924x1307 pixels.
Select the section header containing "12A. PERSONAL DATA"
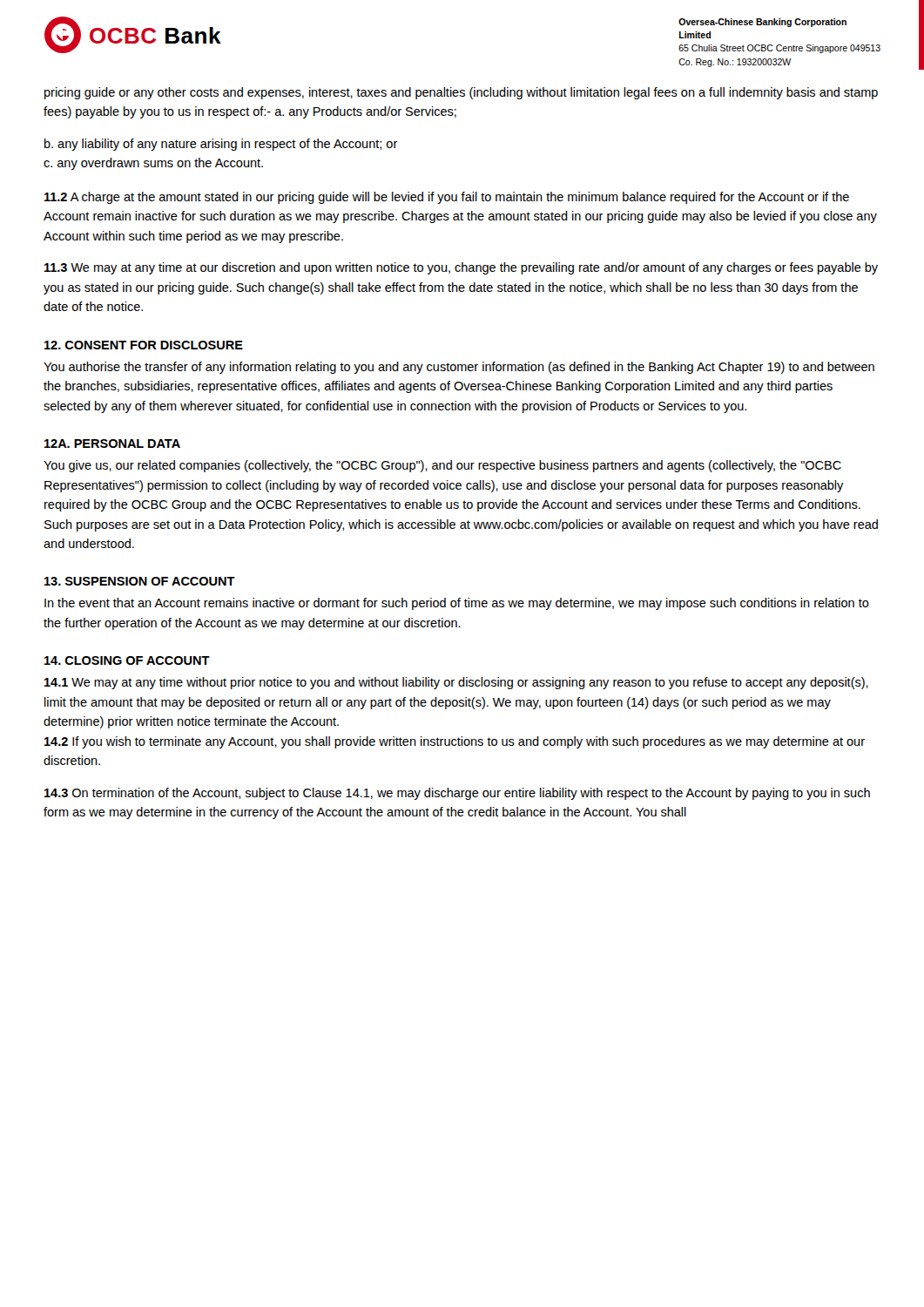(112, 444)
